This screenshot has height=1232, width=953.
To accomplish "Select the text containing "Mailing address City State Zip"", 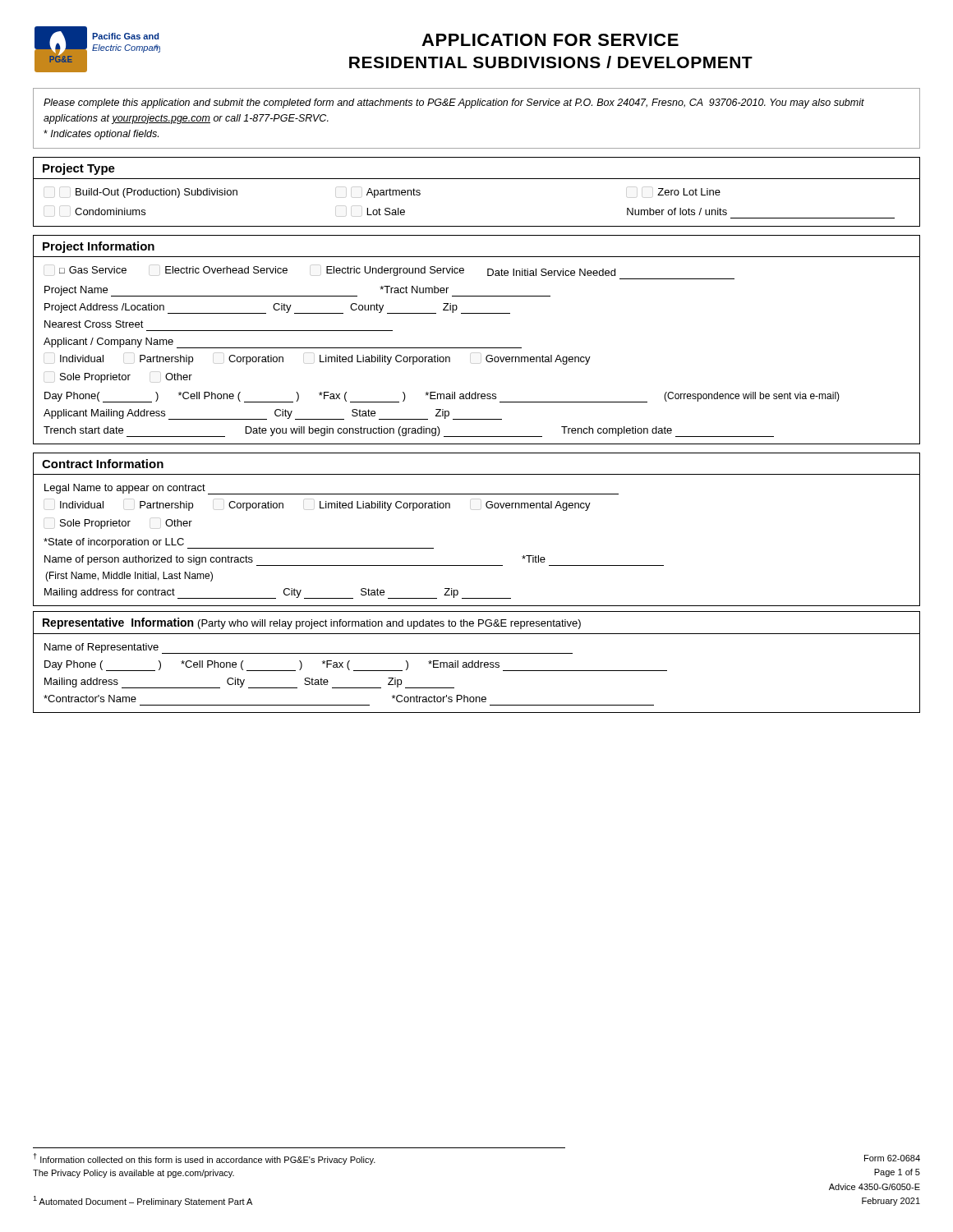I will coord(249,681).
